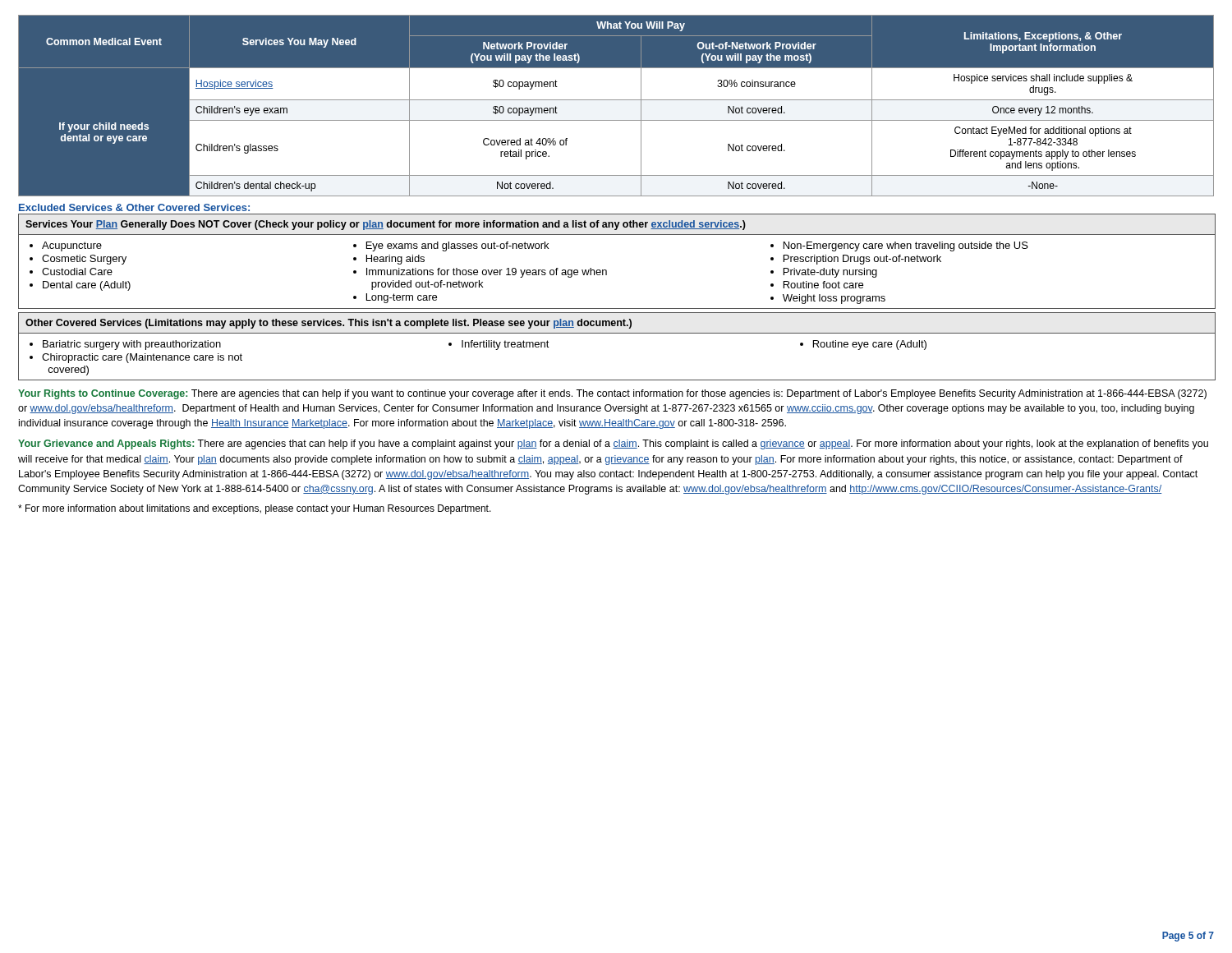Point to the element starting "Bariatric surgery with preauthorization"
Viewport: 1232px width, 953px height.
tap(232, 344)
